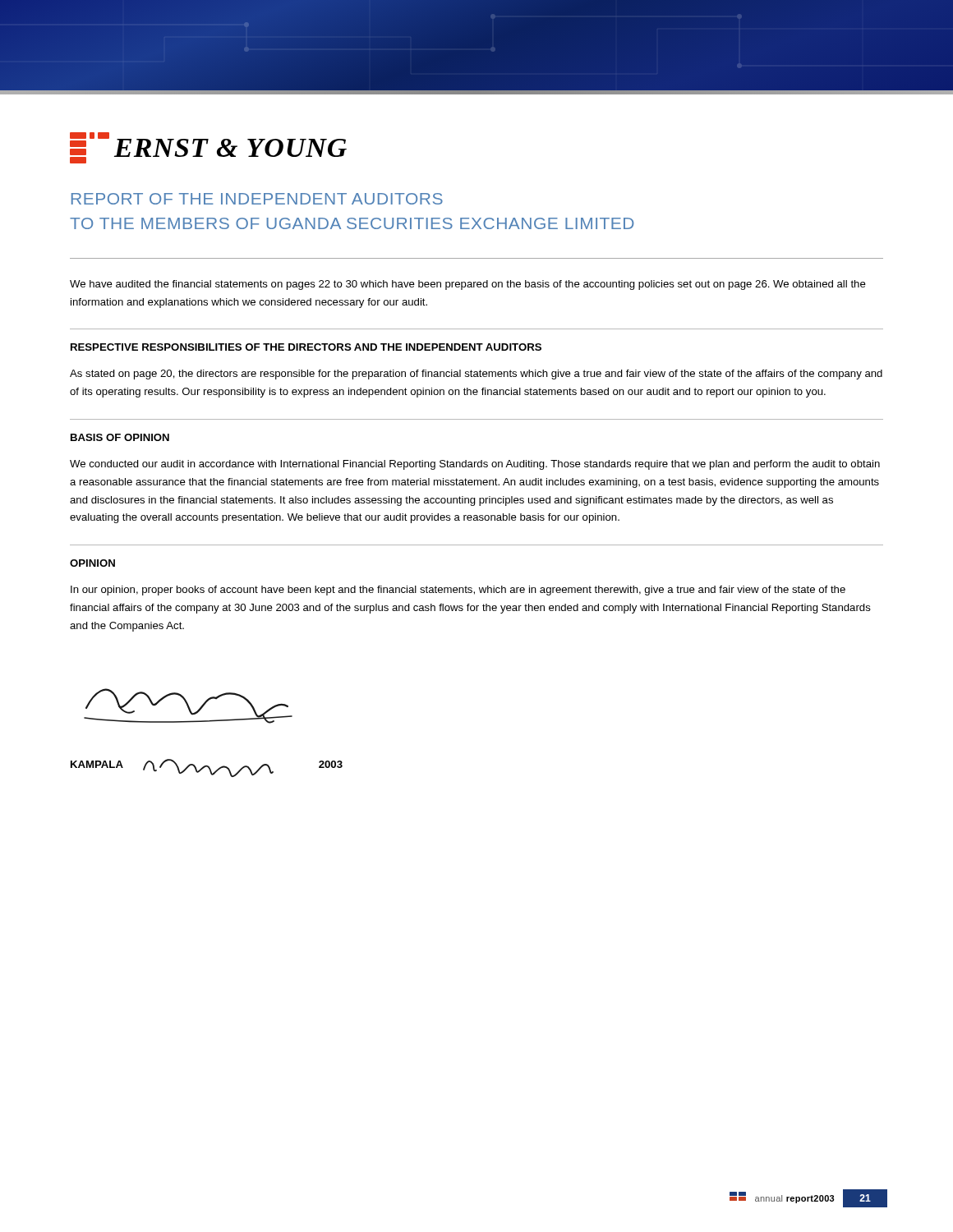
Task: Select the block starting "REPORT OF THE INDEPENDENT AUDITORS"
Action: pos(352,211)
